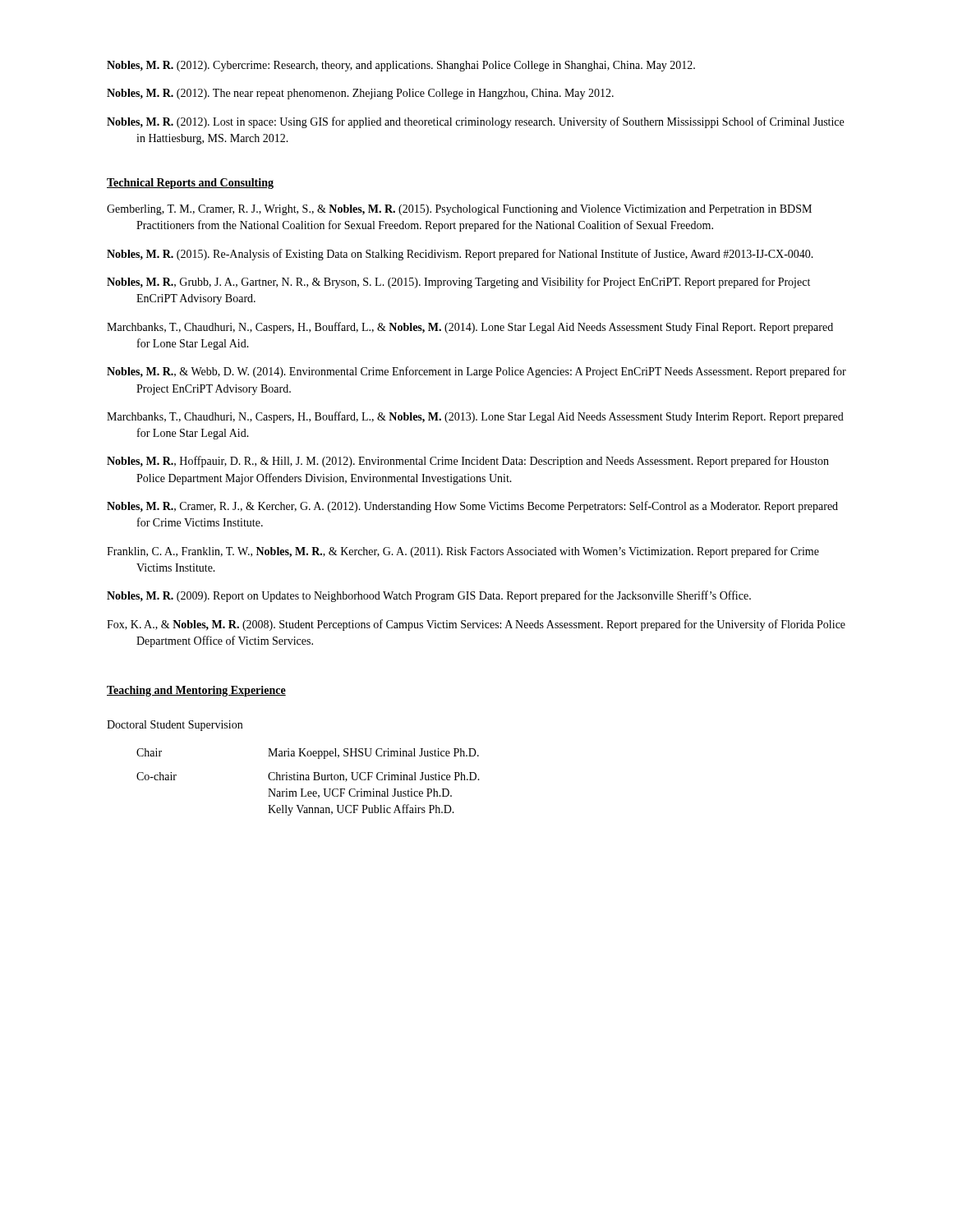This screenshot has height=1232, width=953.
Task: Select the list item that reads "Nobles, M. R., &"
Action: click(476, 380)
